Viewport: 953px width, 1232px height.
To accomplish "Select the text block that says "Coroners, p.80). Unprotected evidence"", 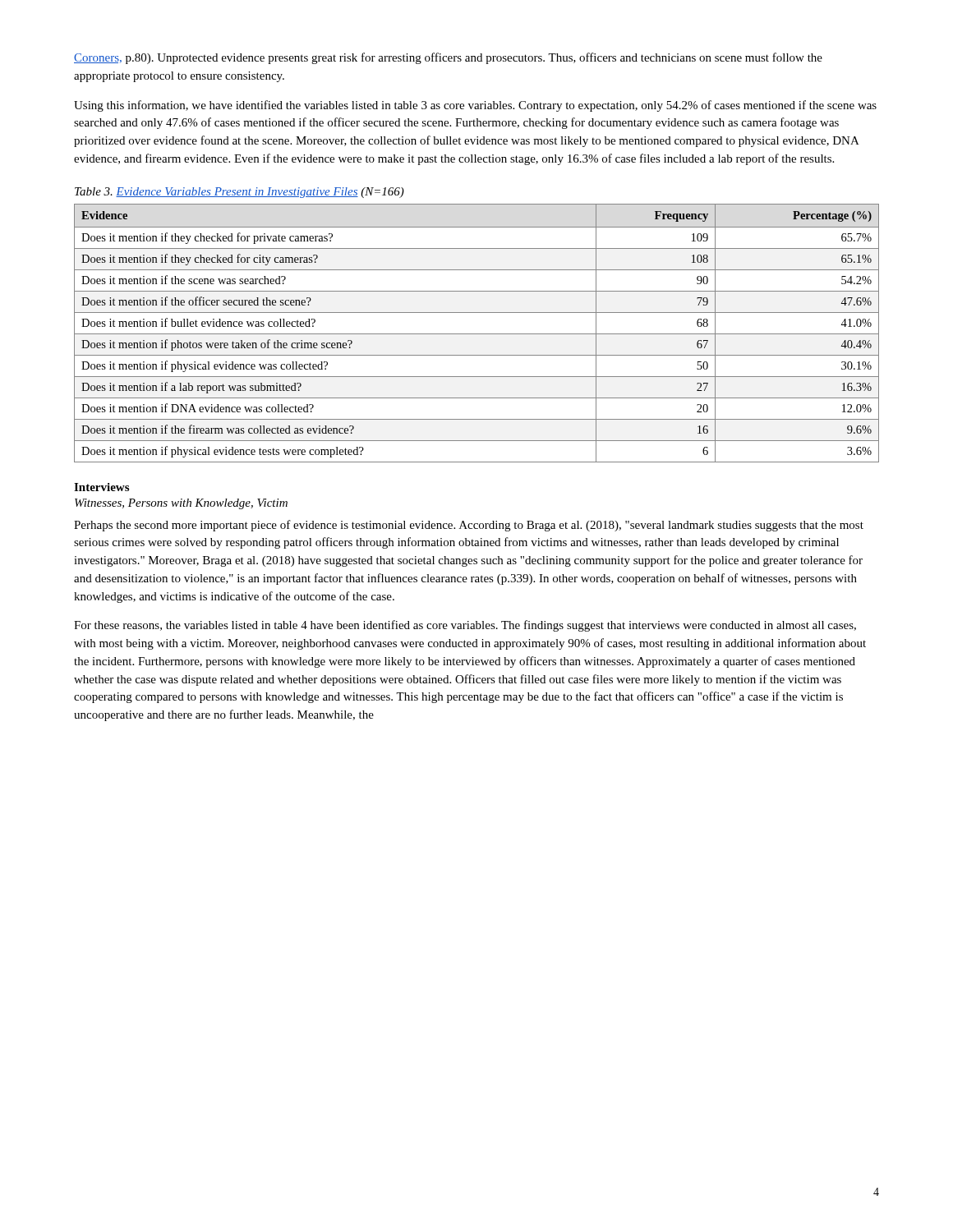I will tap(476, 67).
